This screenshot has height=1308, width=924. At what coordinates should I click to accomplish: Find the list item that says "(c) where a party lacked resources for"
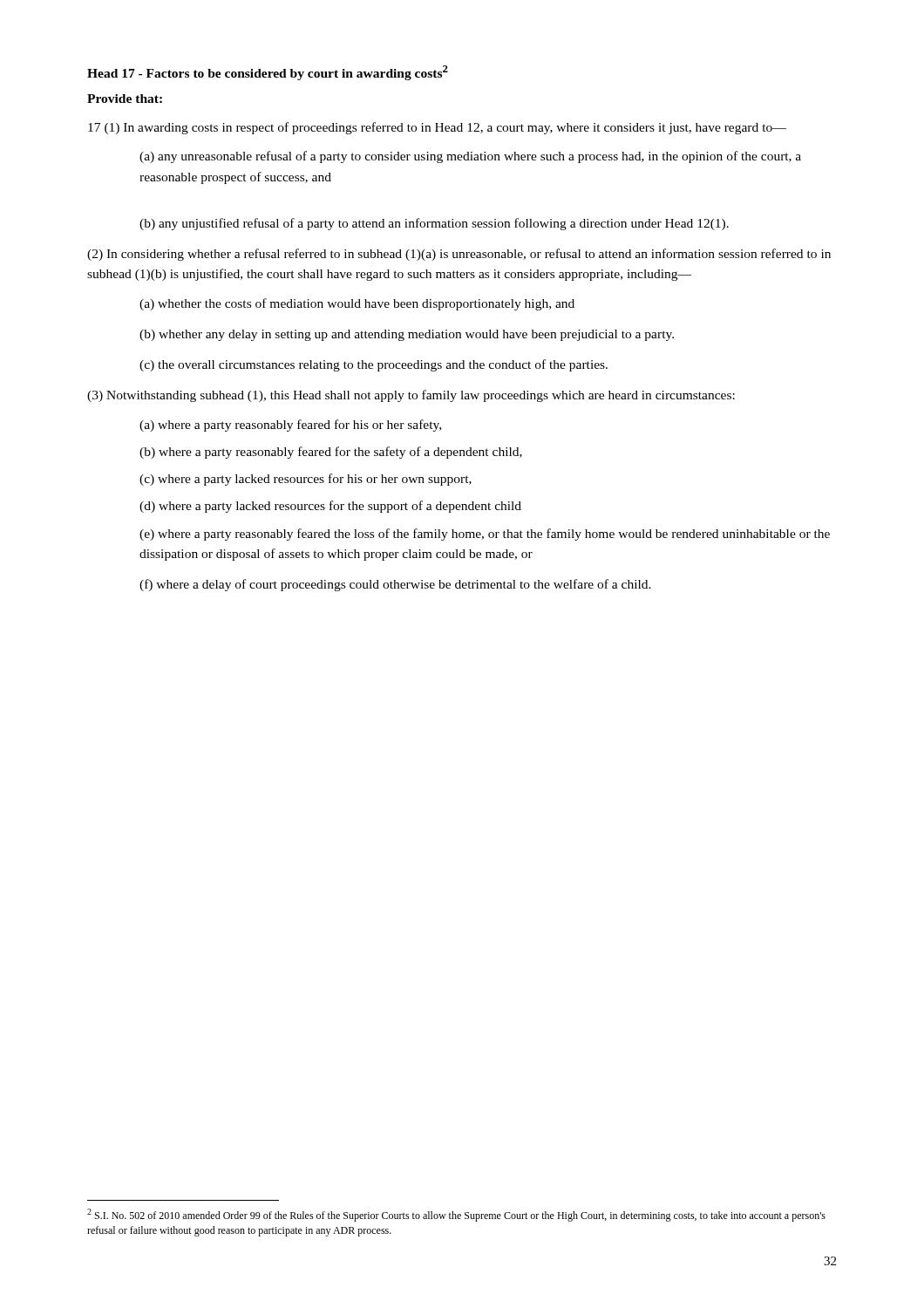coord(306,478)
